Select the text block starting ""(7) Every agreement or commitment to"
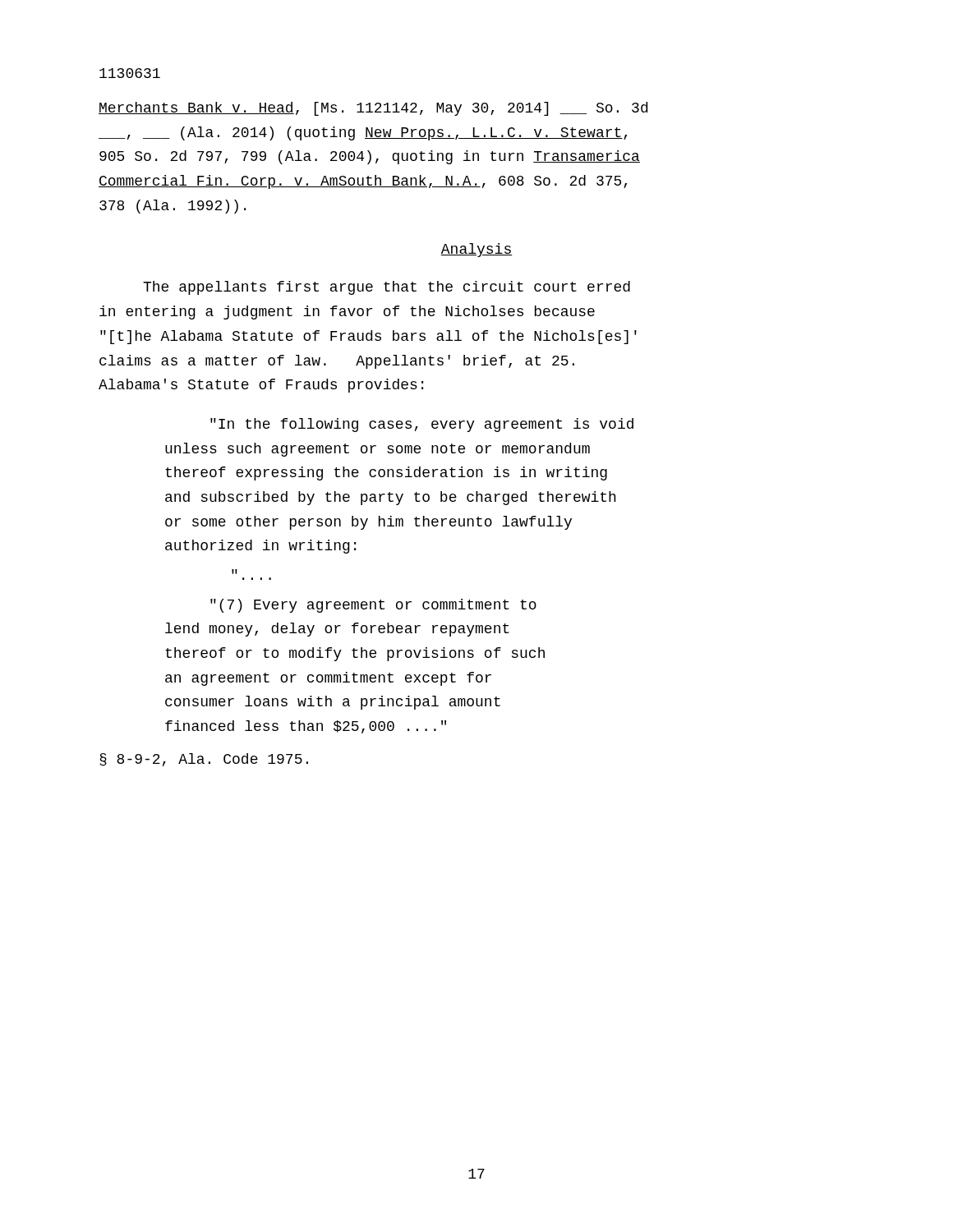953x1232 pixels. point(355,666)
